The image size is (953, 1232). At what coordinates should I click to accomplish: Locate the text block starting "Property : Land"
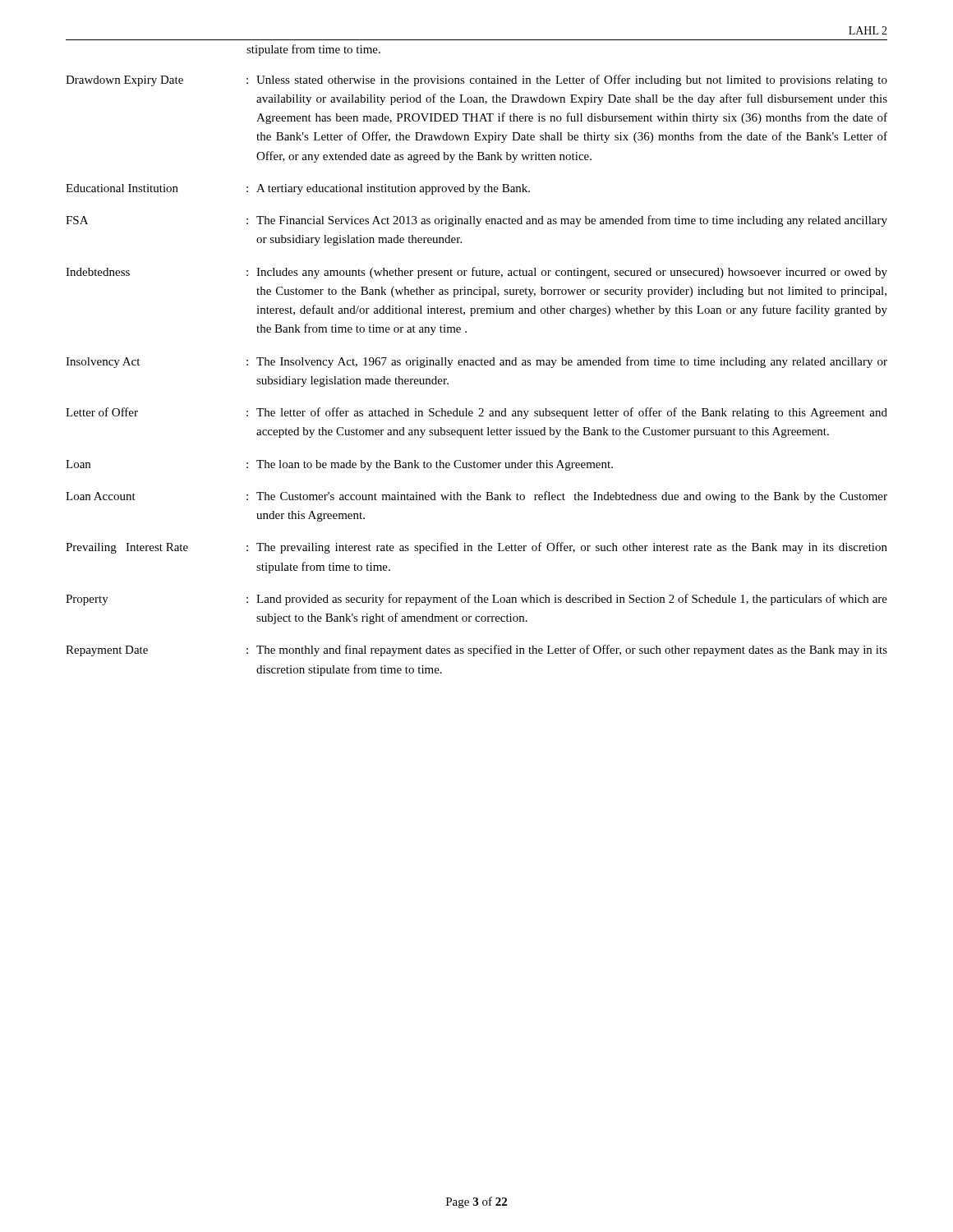(476, 609)
